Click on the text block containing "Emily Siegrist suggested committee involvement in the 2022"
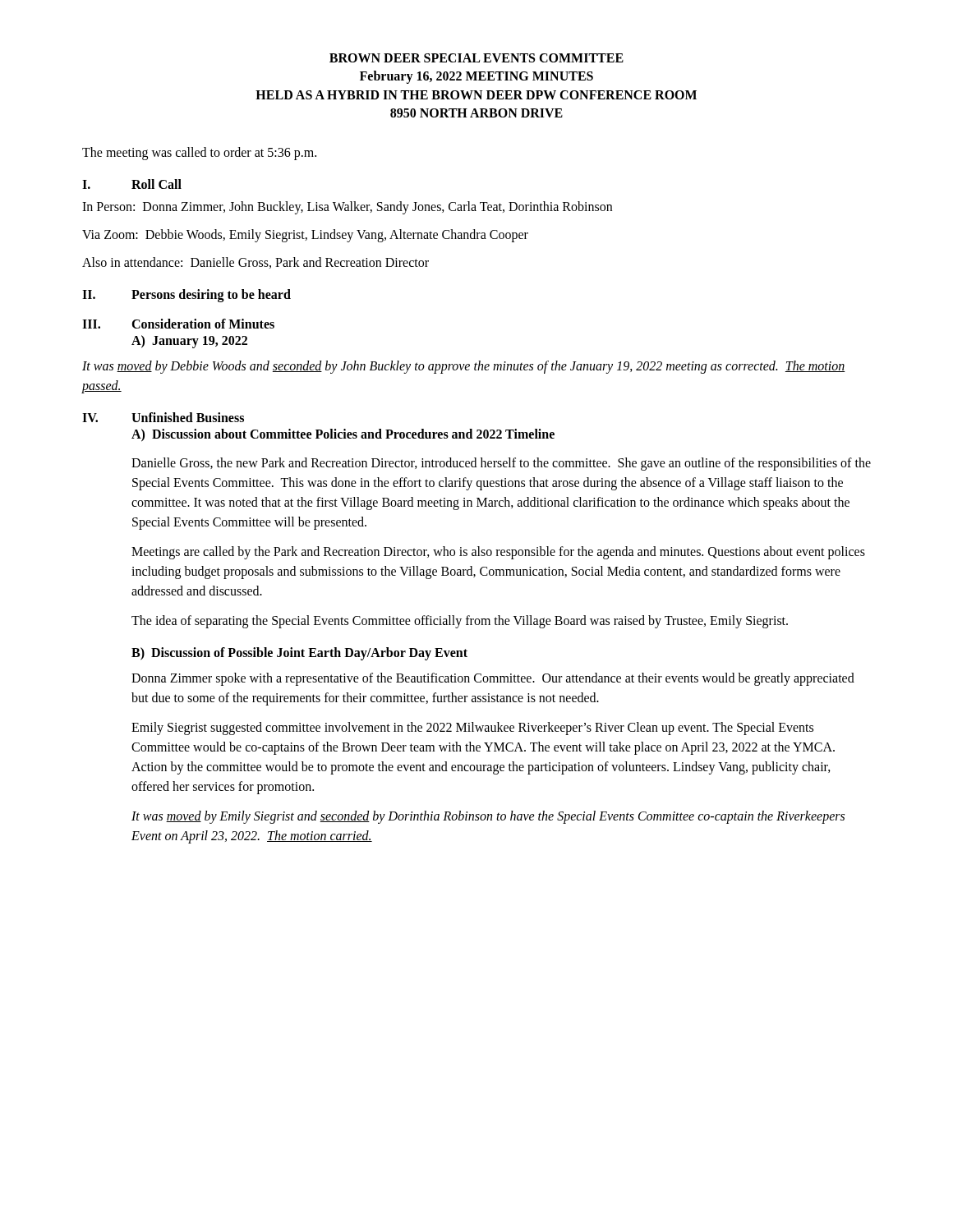Screen dimensions: 1232x953 tap(483, 757)
